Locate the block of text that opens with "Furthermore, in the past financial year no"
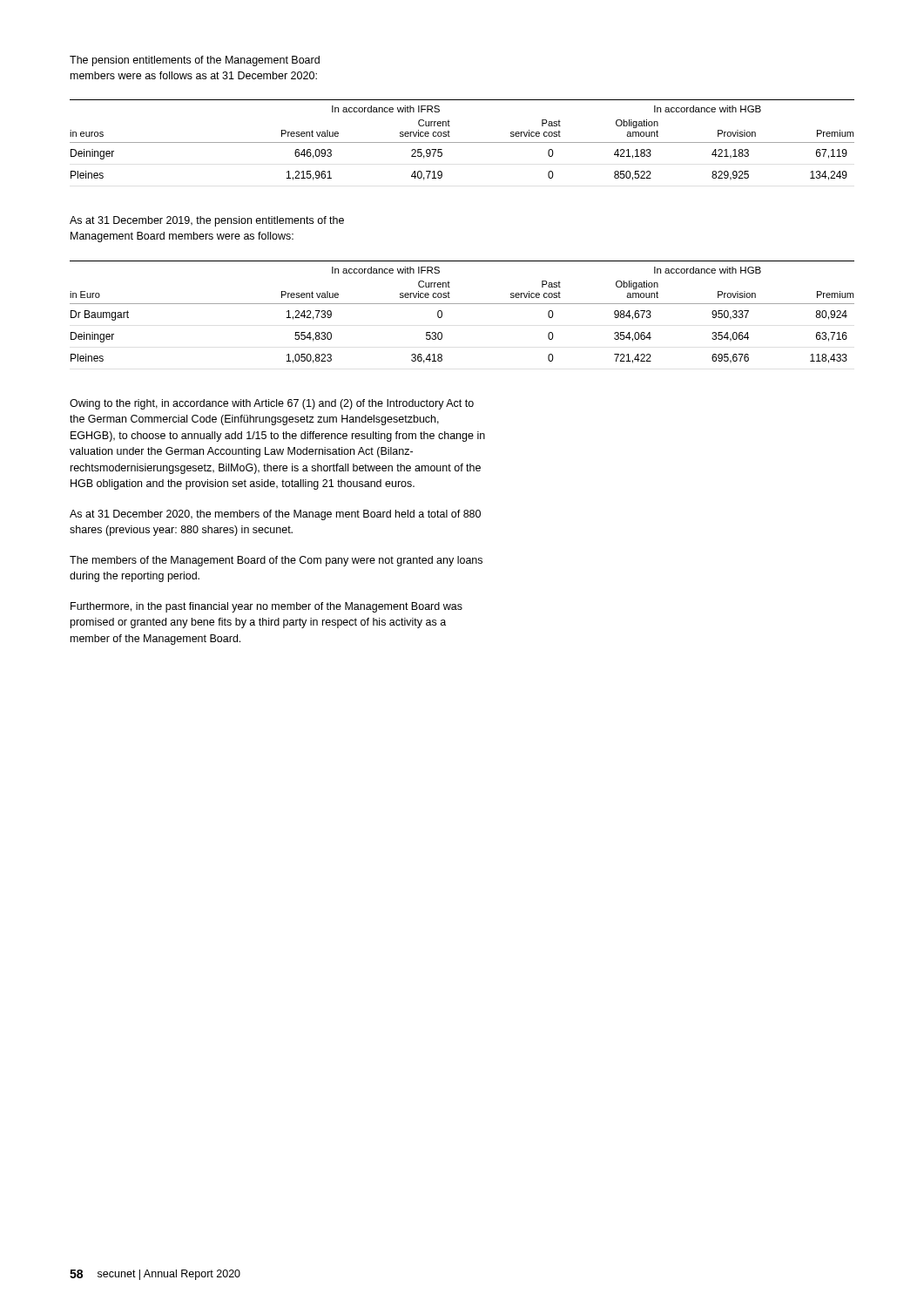This screenshot has width=924, height=1307. [x=266, y=622]
